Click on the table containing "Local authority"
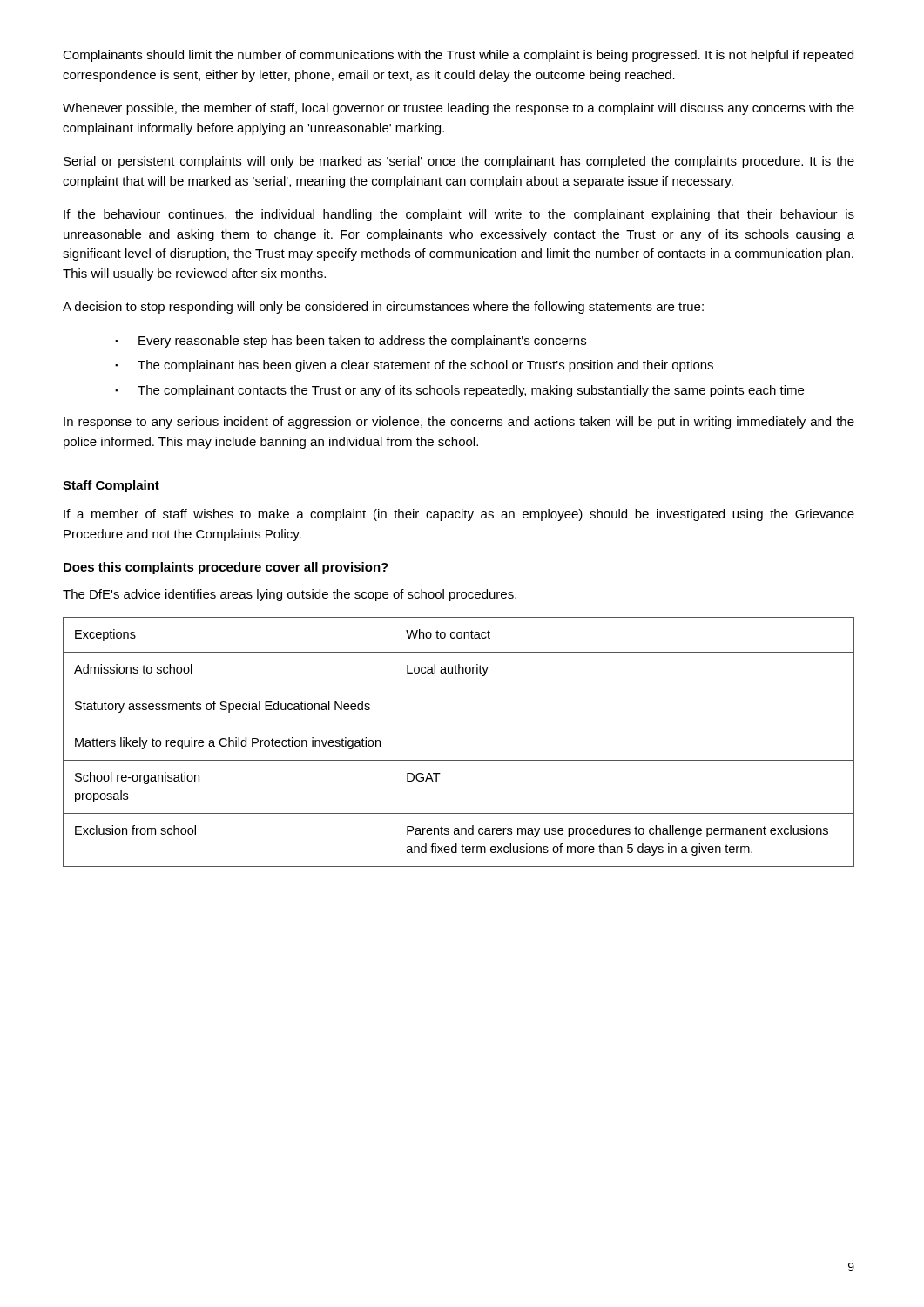The height and width of the screenshot is (1307, 924). (x=459, y=742)
